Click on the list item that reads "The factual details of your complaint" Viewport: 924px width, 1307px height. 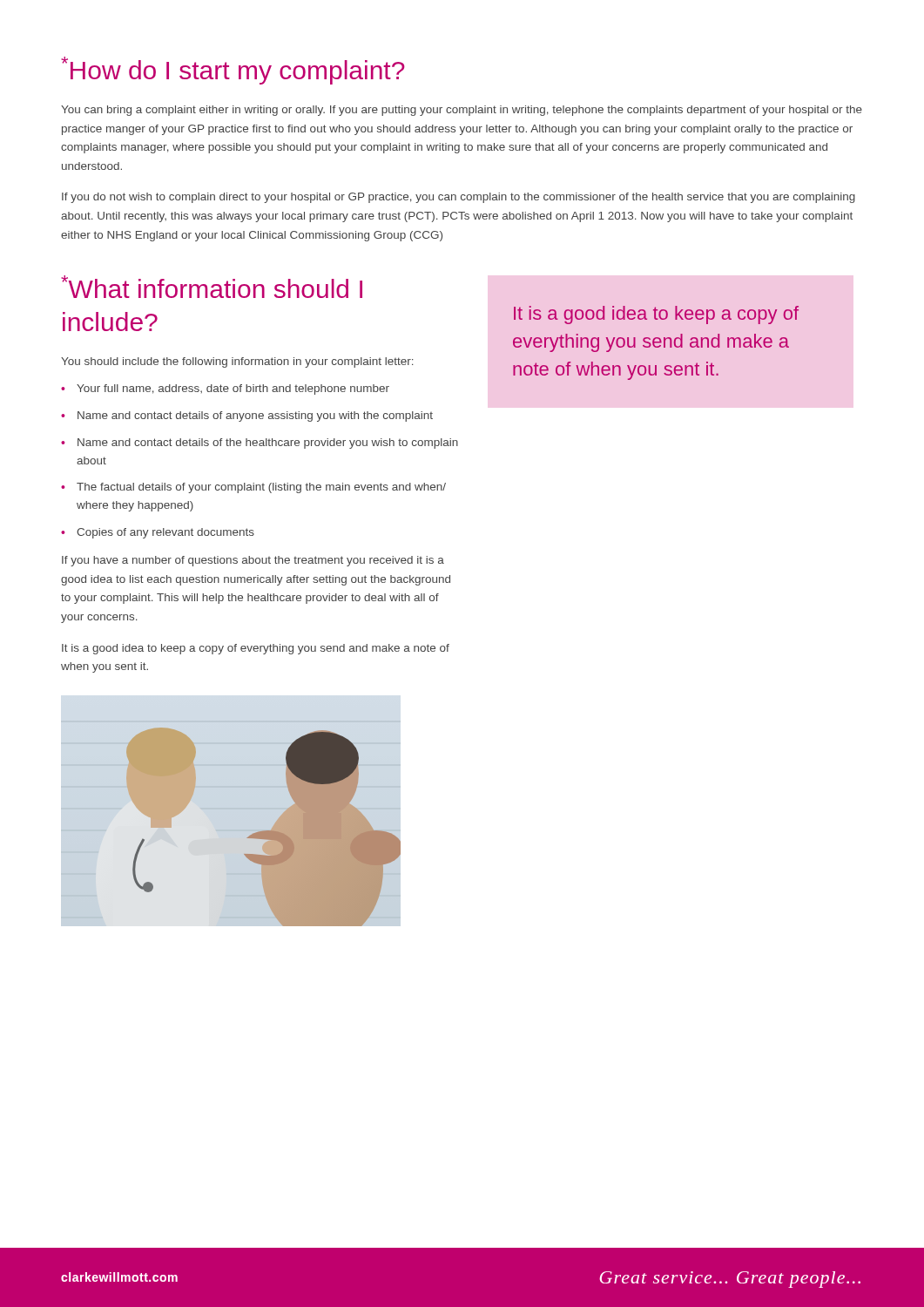[261, 496]
